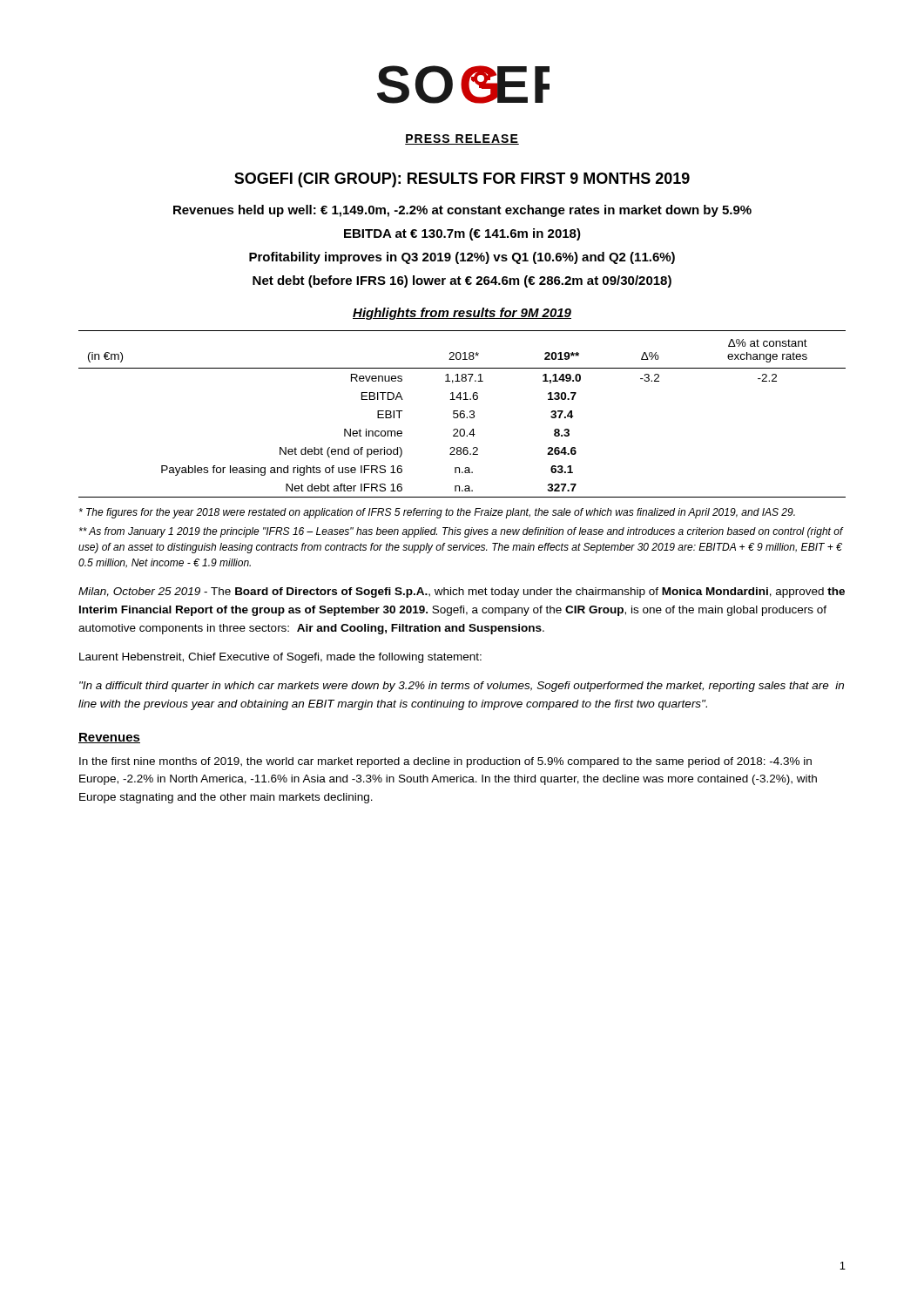The width and height of the screenshot is (924, 1307).
Task: Point to the region starting "Profitability improves in Q3 2019 (12%)"
Action: 462,257
